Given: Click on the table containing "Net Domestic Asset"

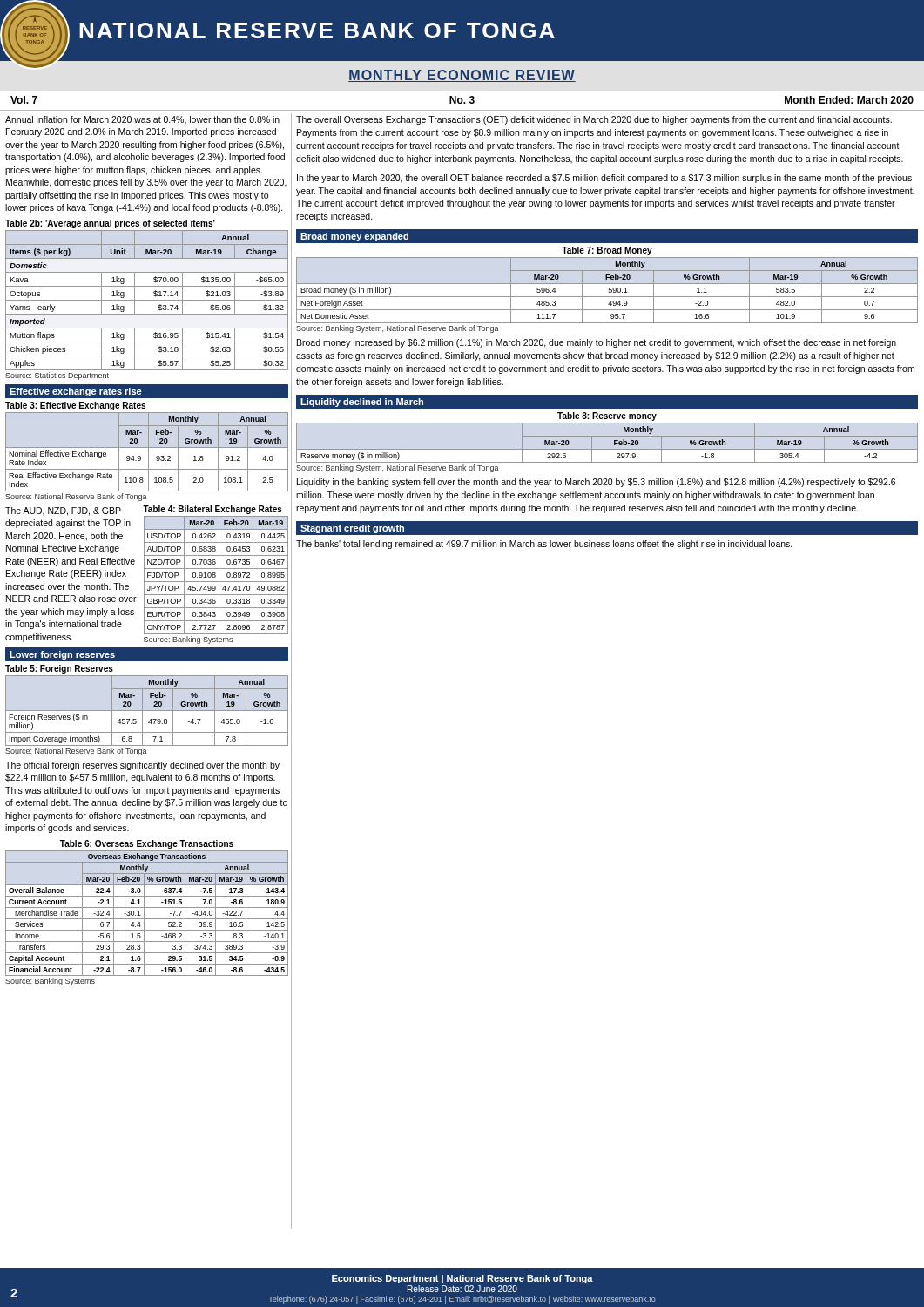Looking at the screenshot, I should pos(607,290).
